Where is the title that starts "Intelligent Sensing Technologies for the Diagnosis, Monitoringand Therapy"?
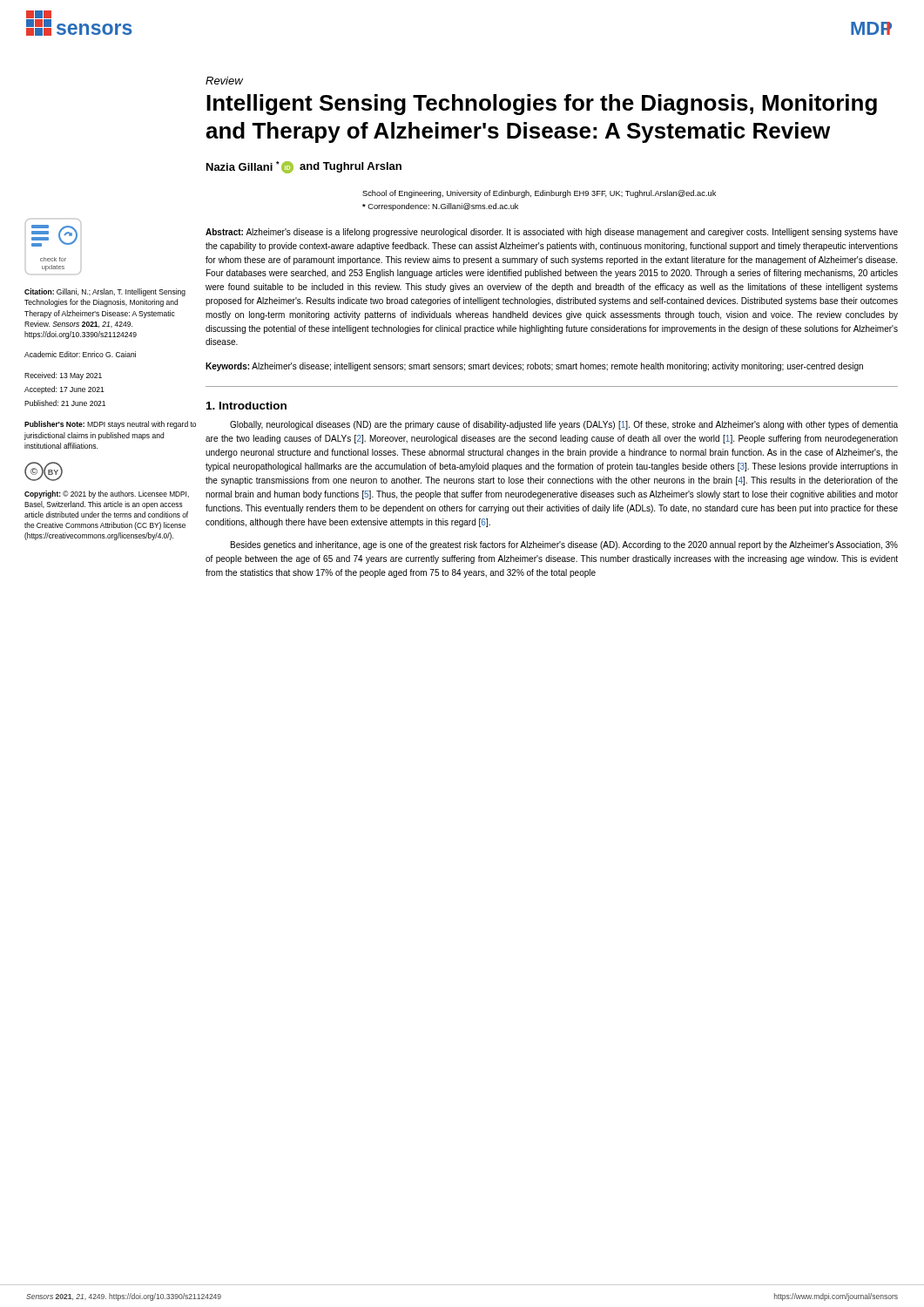The width and height of the screenshot is (924, 1307). [542, 117]
